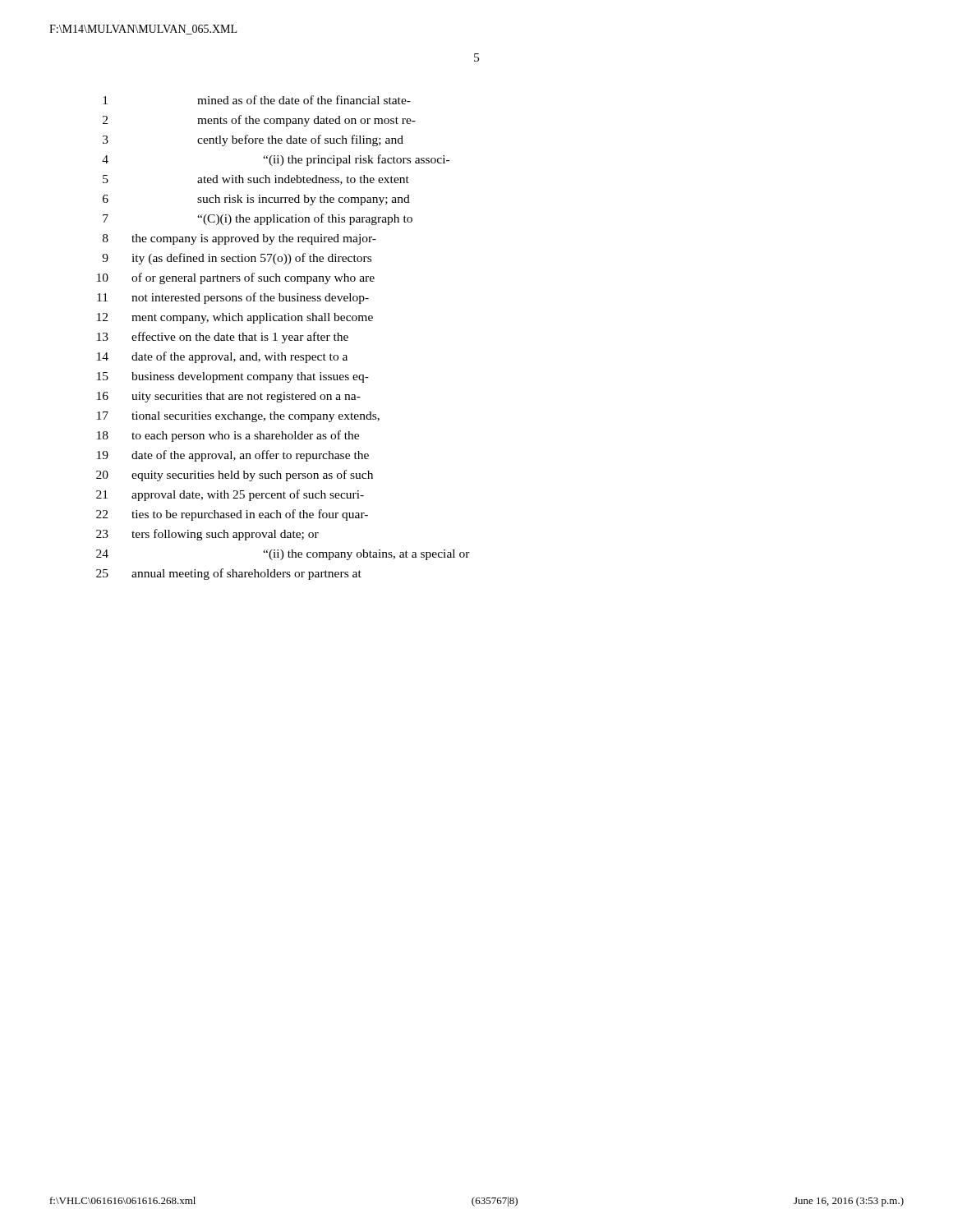Click on the list item with the text "21 approval date,"
This screenshot has width=953, height=1232.
[x=230, y=495]
